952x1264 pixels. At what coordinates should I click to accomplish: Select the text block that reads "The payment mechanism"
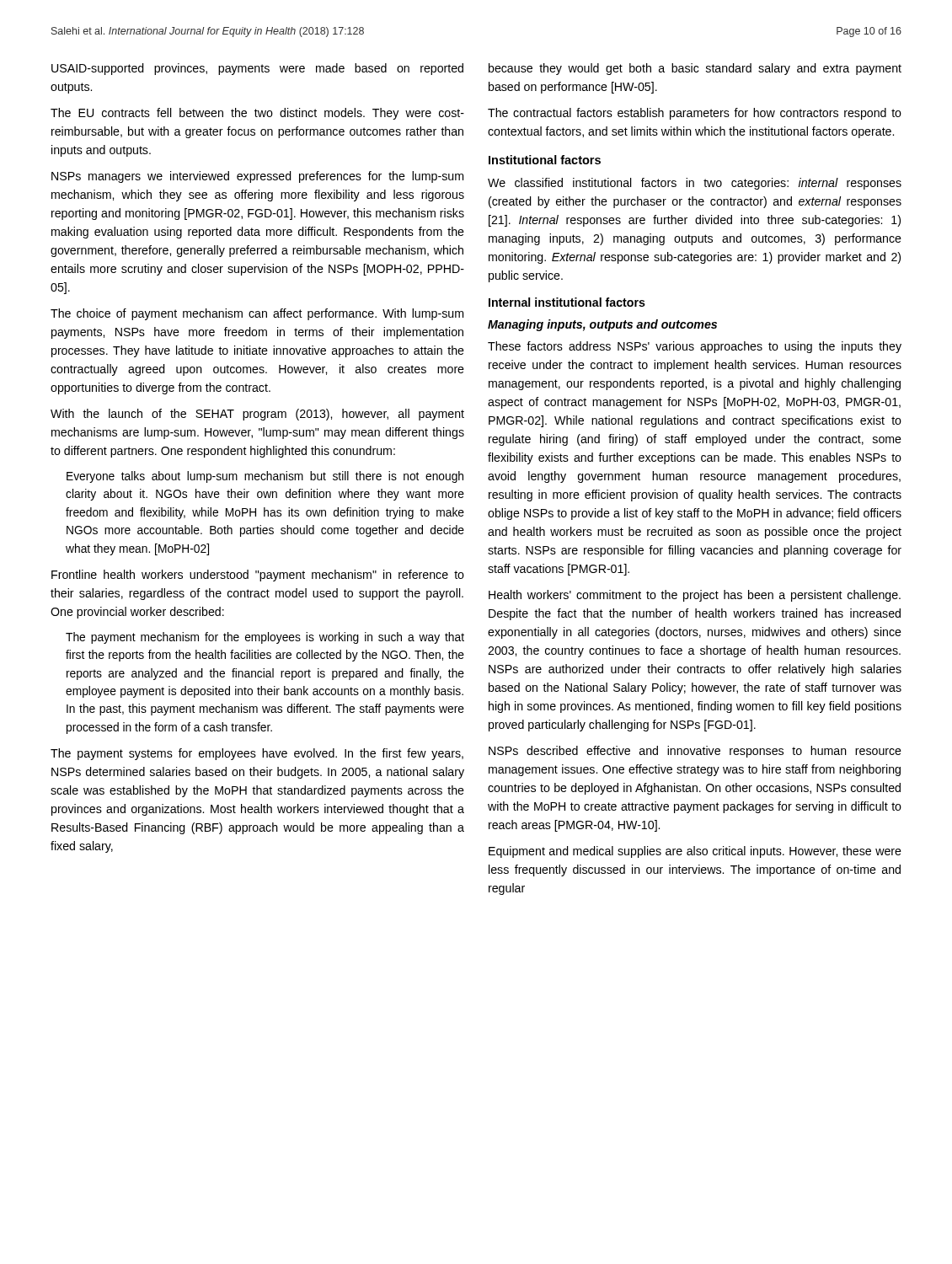pyautogui.click(x=265, y=683)
